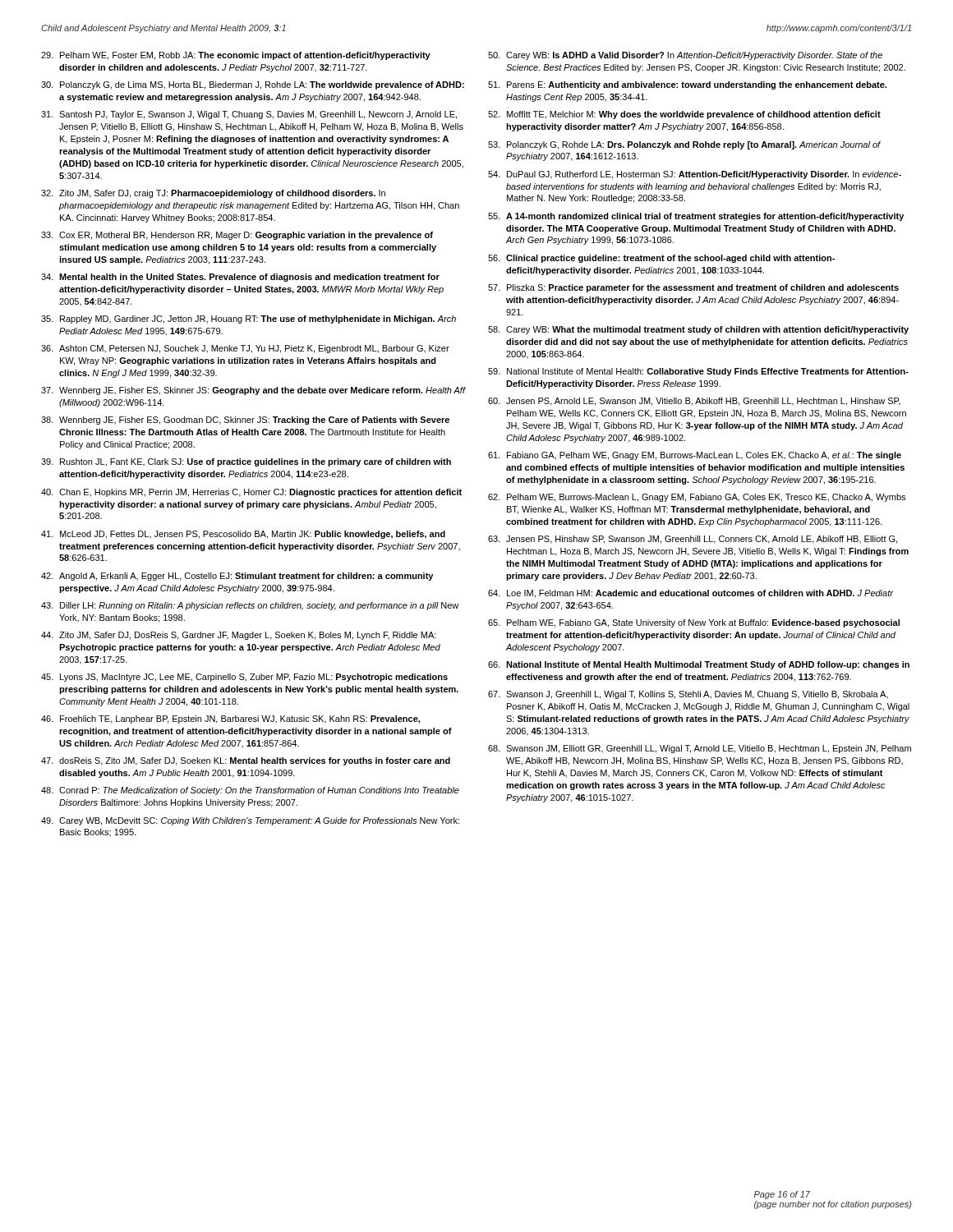The height and width of the screenshot is (1232, 953).
Task: Click on the list item containing "36. Ashton CM, Petersen"
Action: 253,361
